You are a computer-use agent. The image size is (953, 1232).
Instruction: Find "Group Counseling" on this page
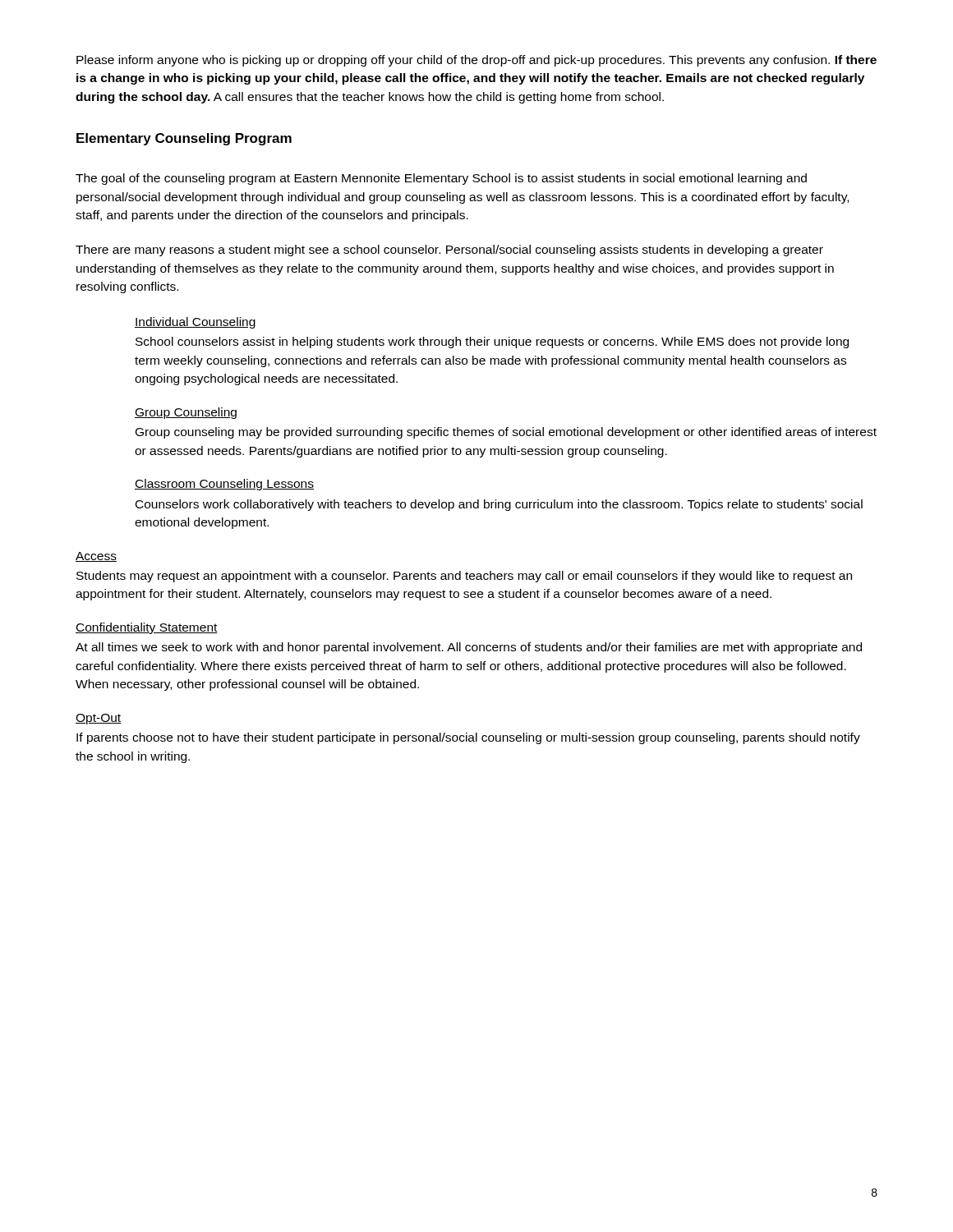pyautogui.click(x=186, y=412)
